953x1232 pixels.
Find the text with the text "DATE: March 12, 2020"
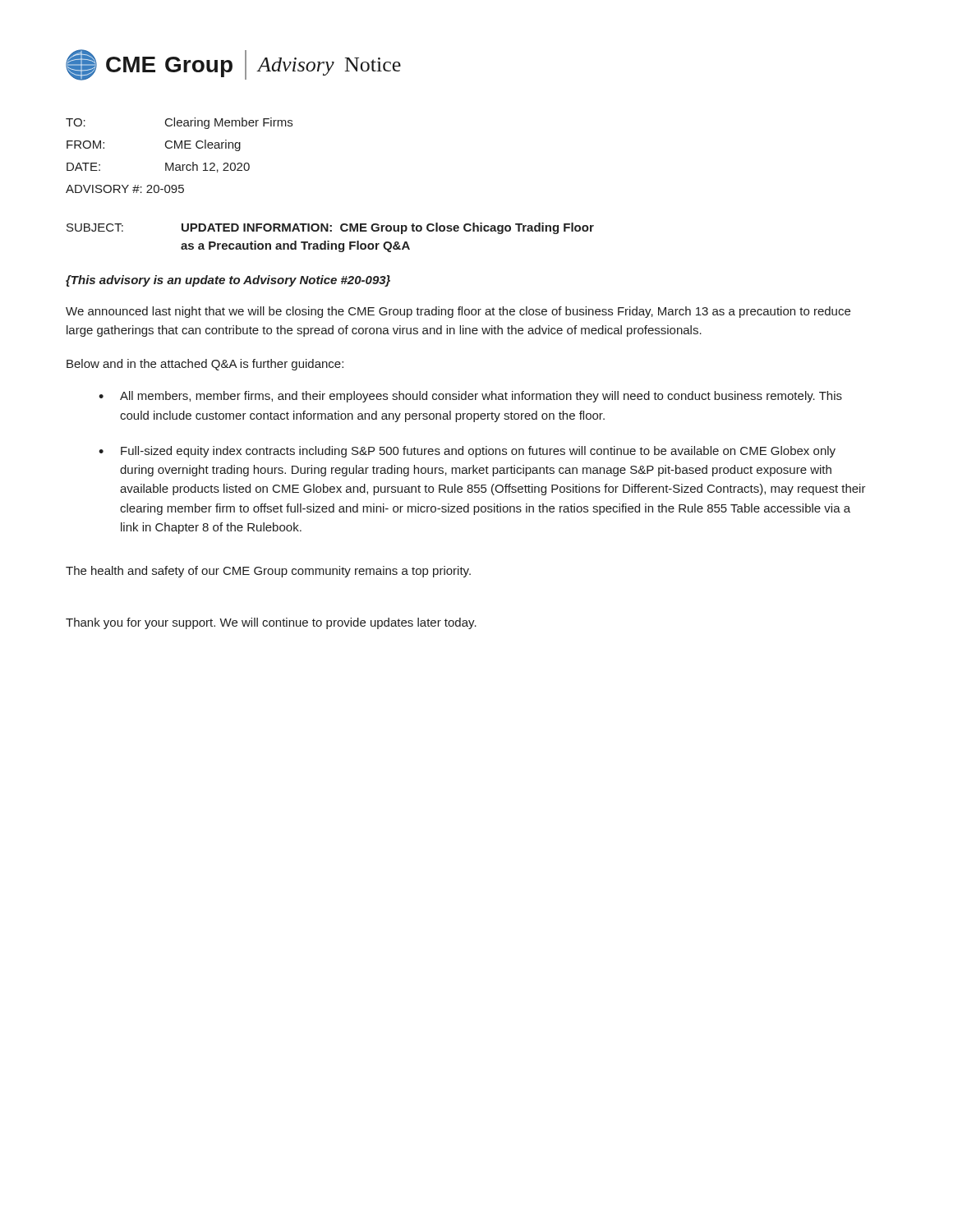158,166
